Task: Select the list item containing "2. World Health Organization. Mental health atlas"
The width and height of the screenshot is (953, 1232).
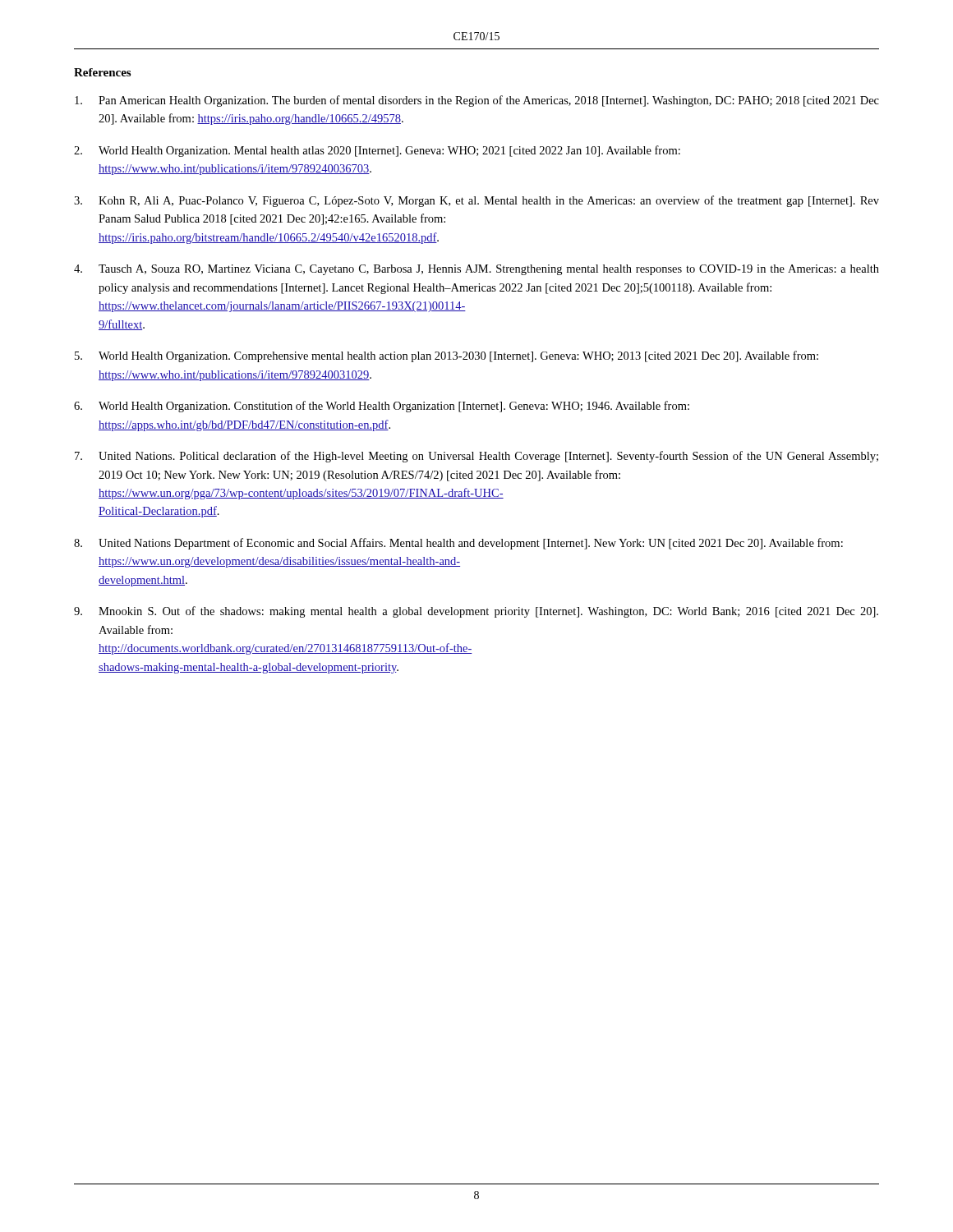Action: [476, 160]
